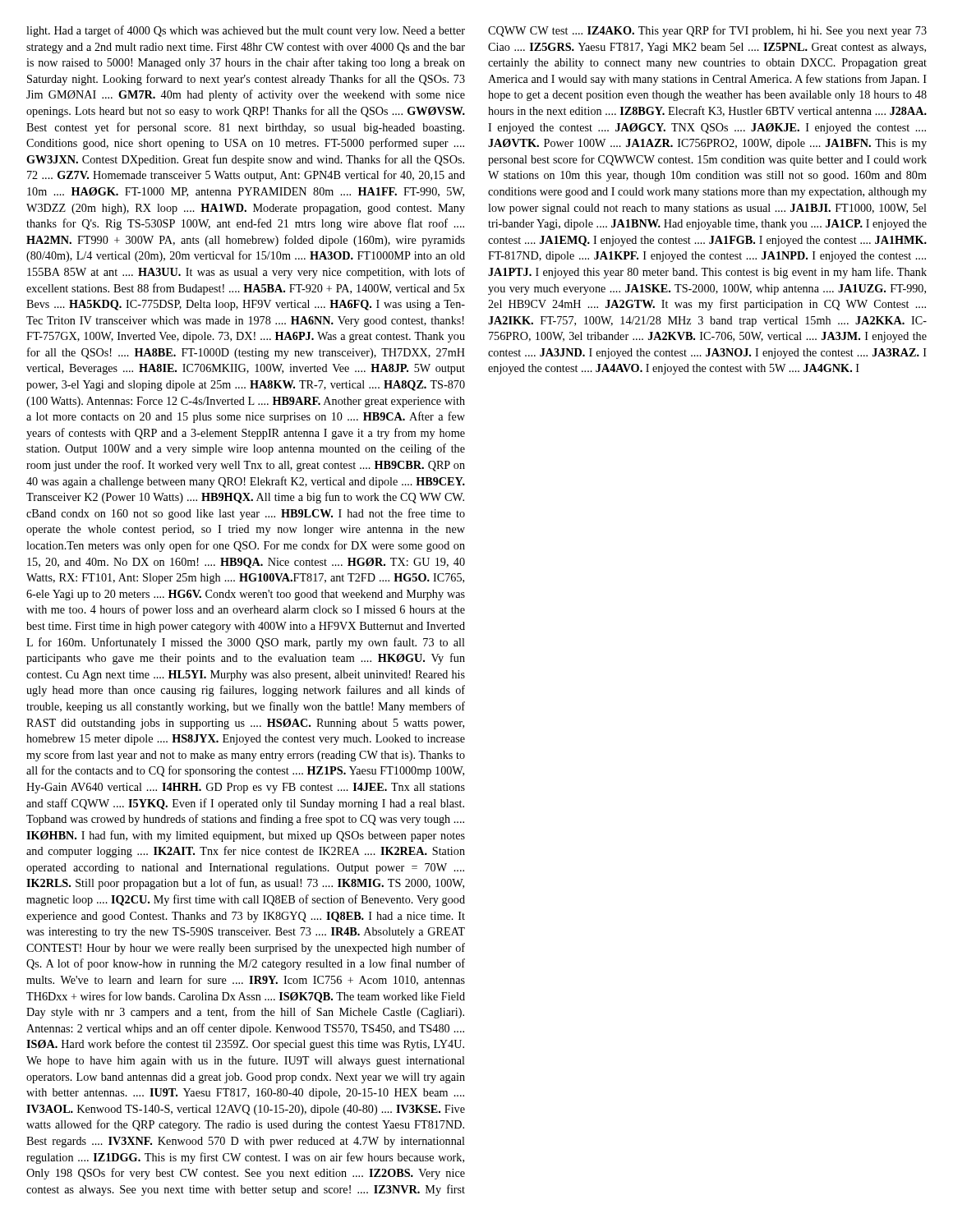Locate the text block that says "light. Had a target of 4000 Qs which"

click(244, 32)
